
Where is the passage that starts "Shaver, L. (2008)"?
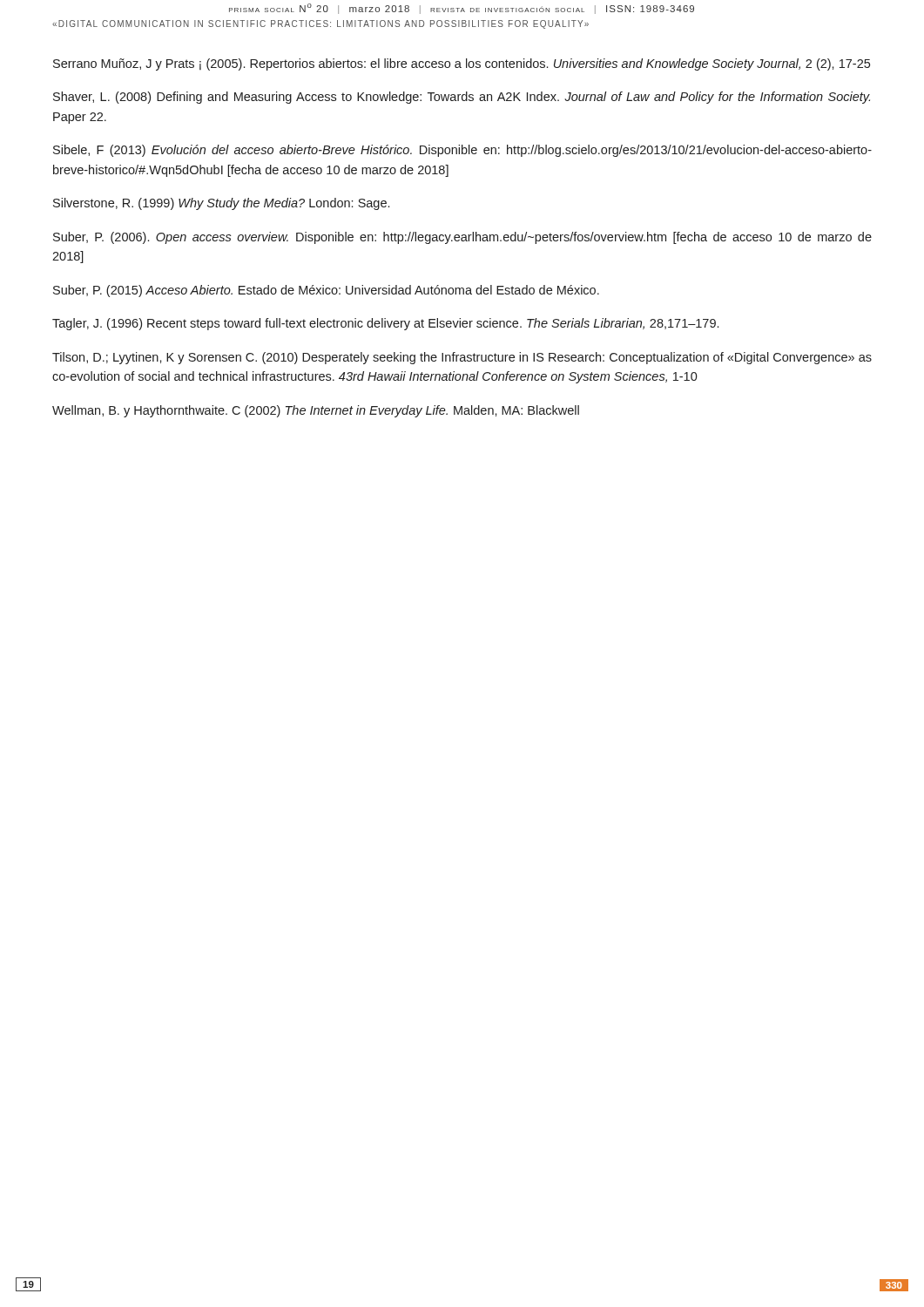coord(462,107)
